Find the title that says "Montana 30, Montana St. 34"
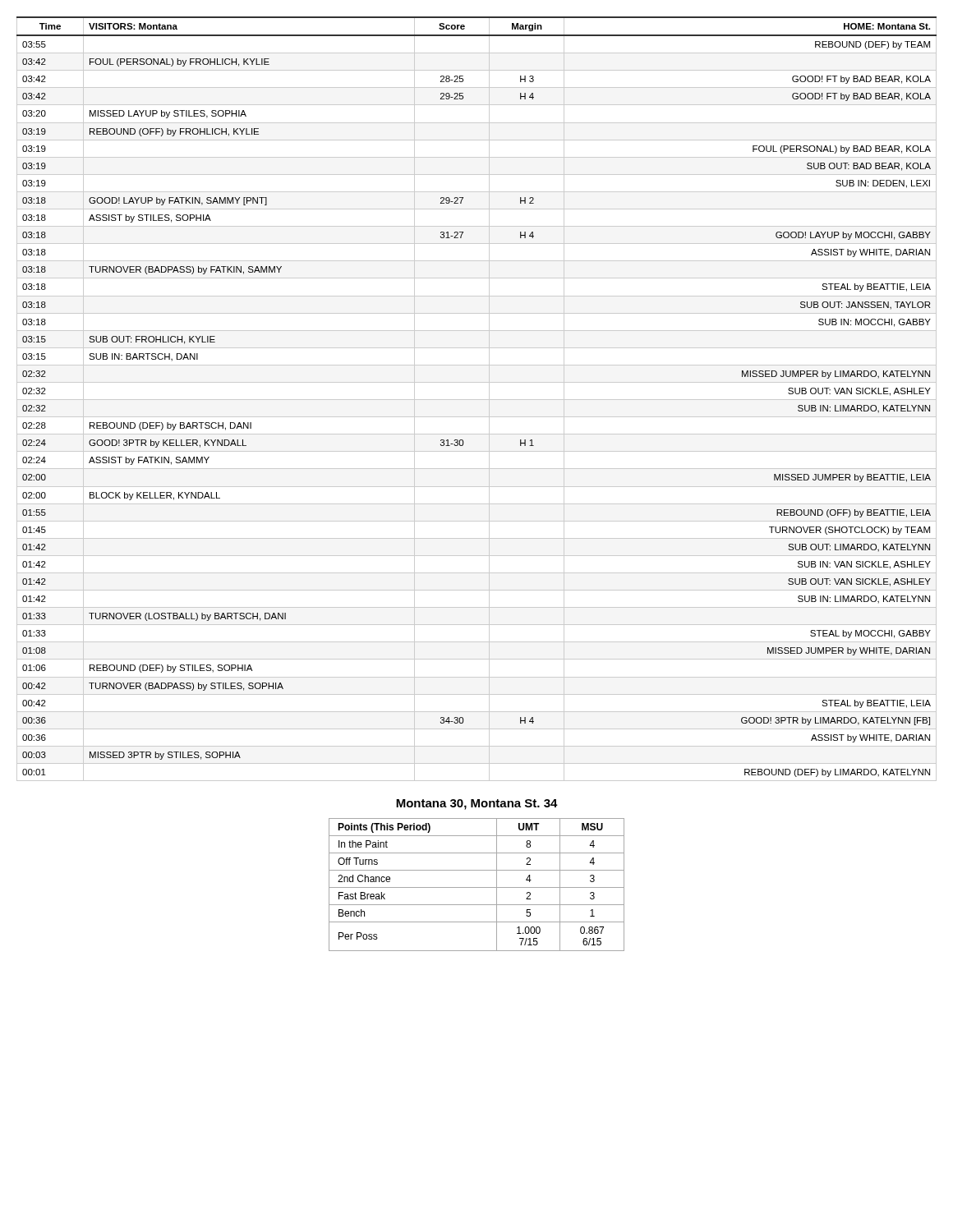953x1232 pixels. tap(476, 803)
